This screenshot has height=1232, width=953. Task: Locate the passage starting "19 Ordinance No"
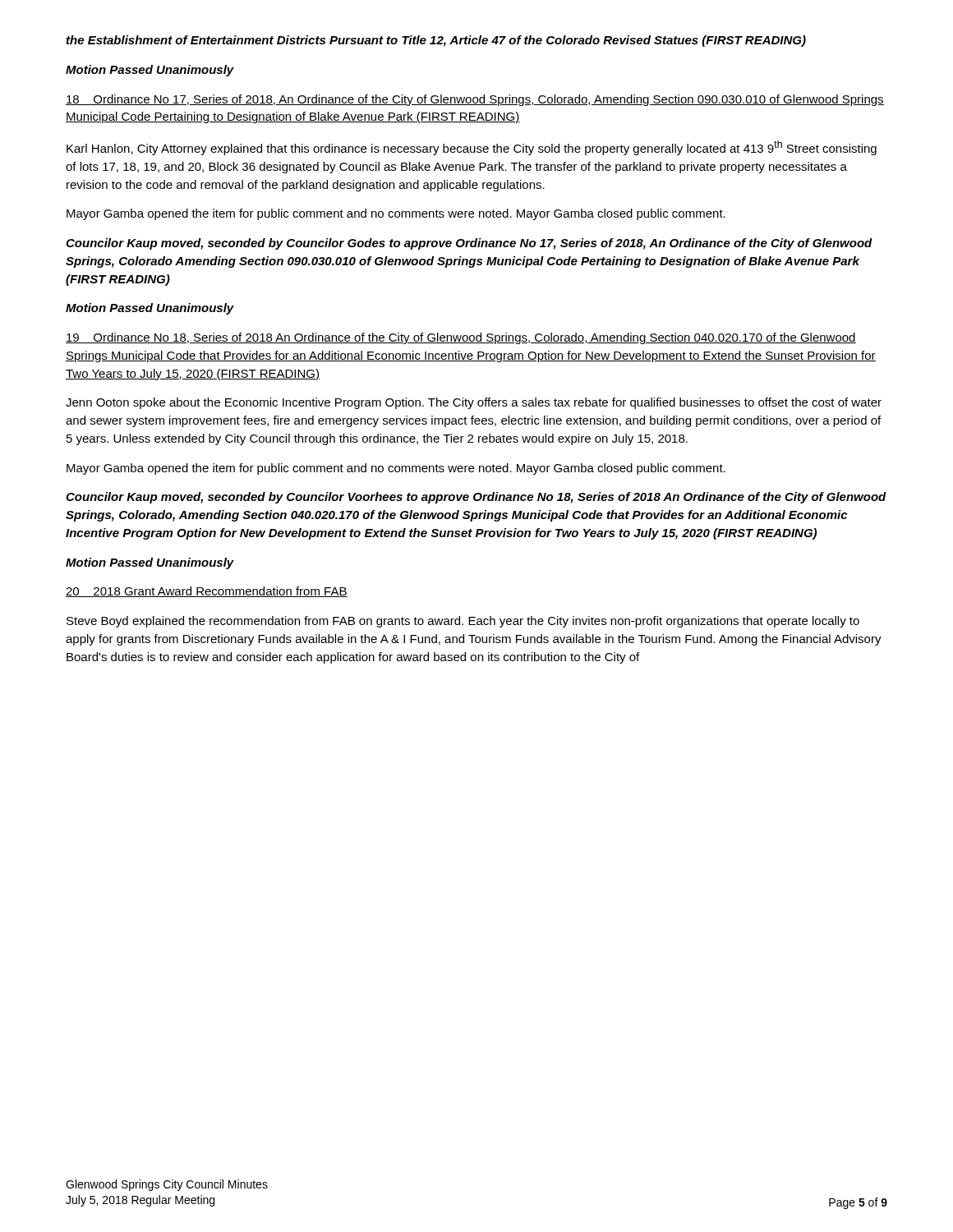471,355
